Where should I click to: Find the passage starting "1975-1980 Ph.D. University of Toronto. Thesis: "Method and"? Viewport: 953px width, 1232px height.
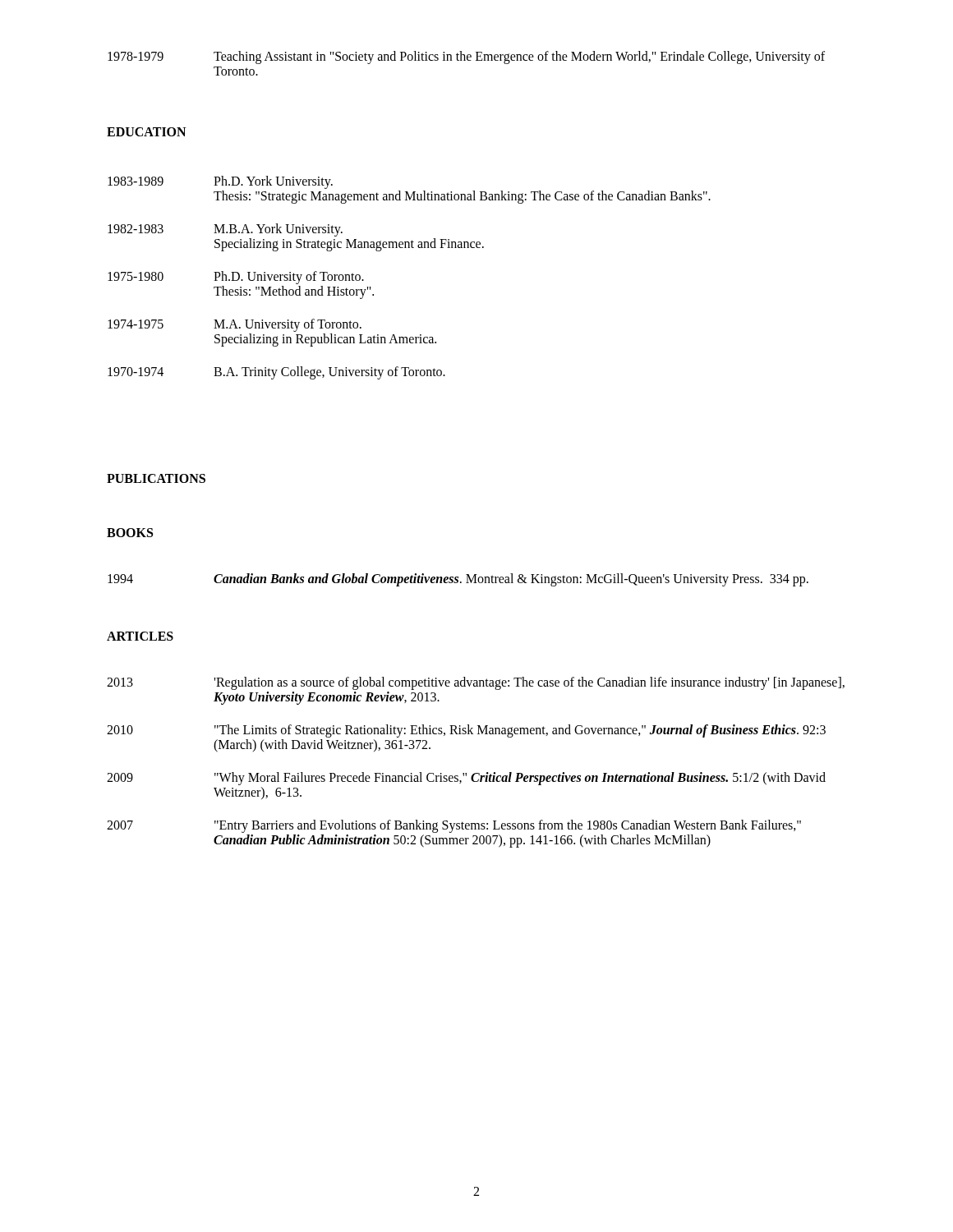click(x=236, y=278)
